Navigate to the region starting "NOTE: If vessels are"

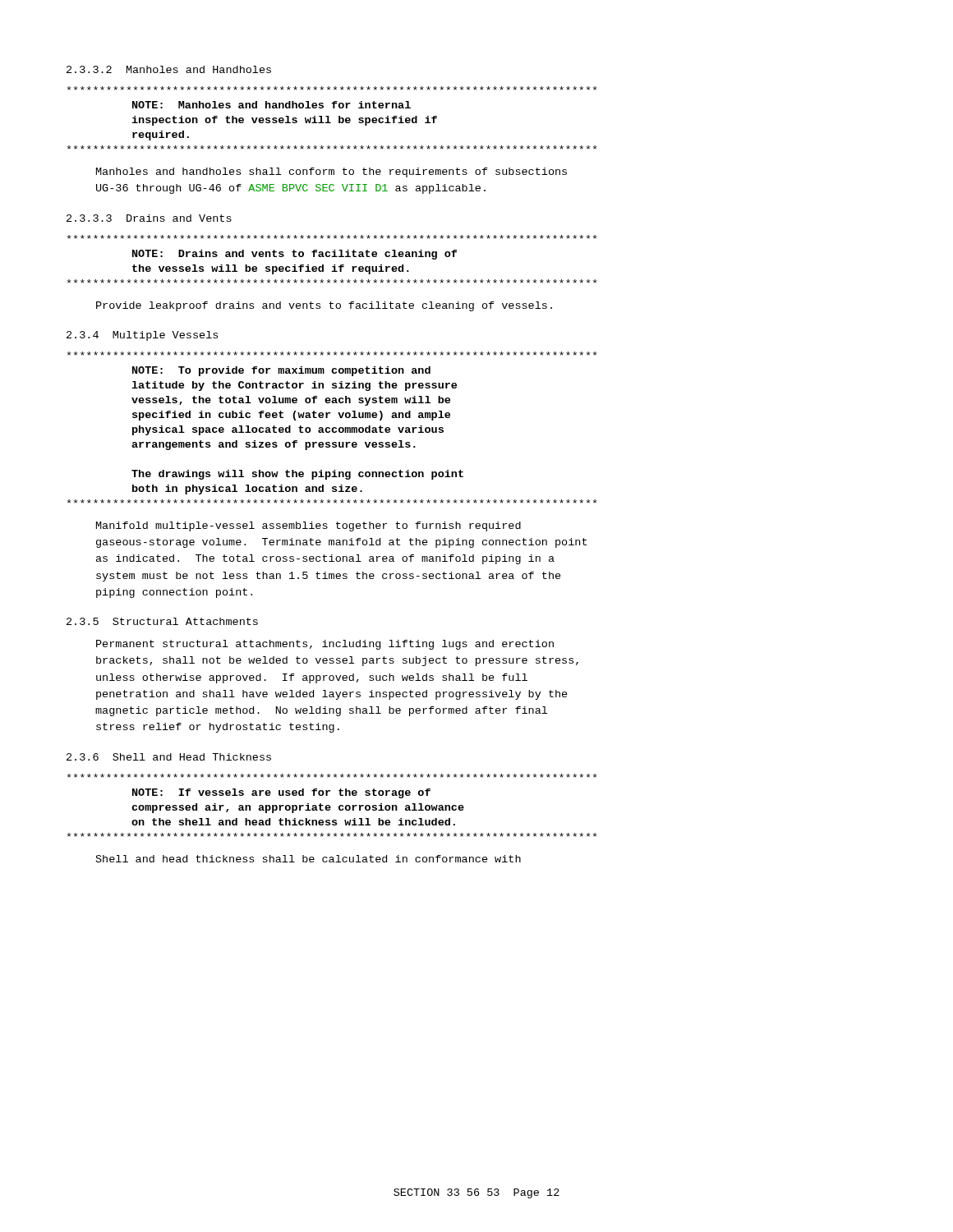coord(332,776)
